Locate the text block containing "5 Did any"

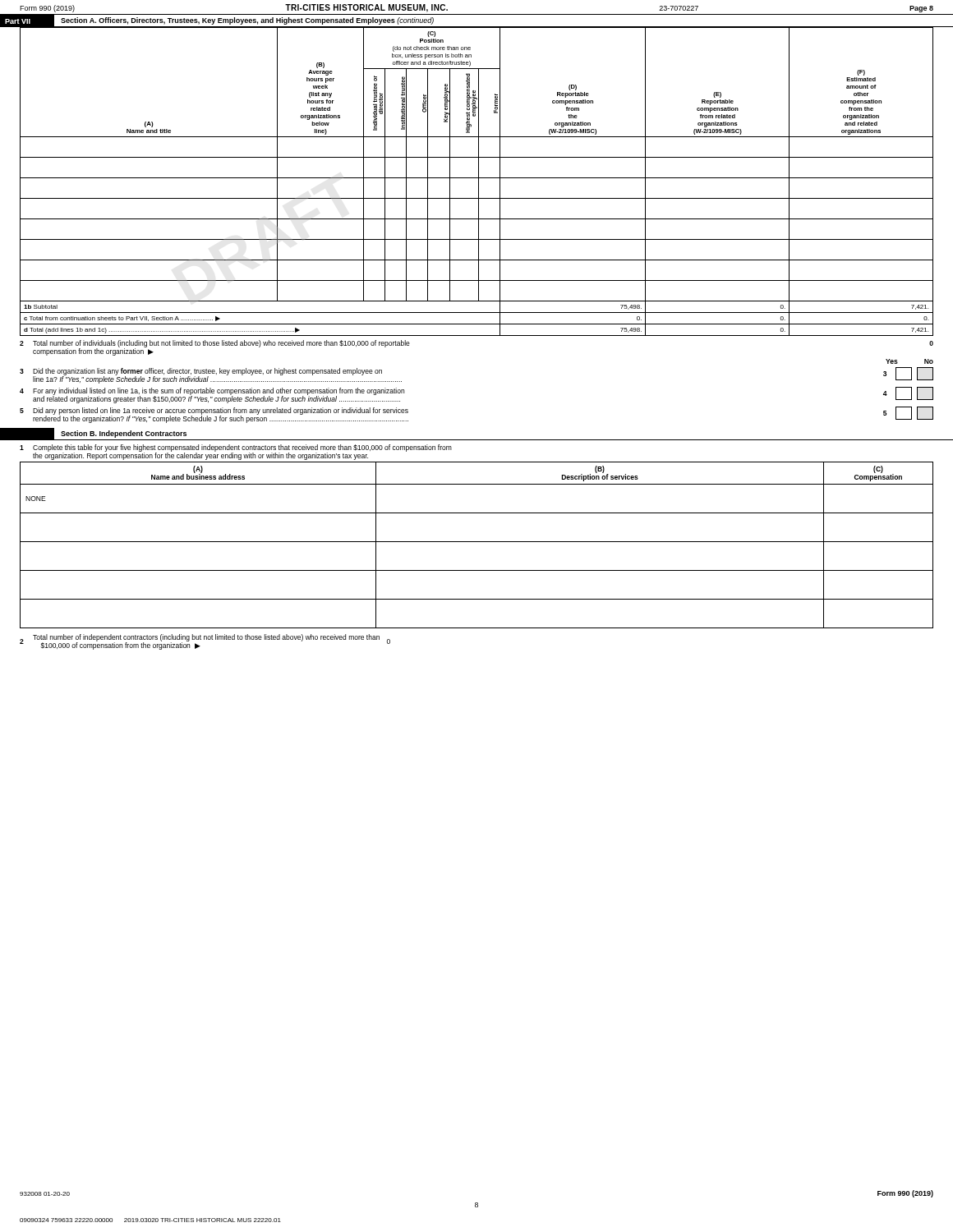[x=198, y=413]
